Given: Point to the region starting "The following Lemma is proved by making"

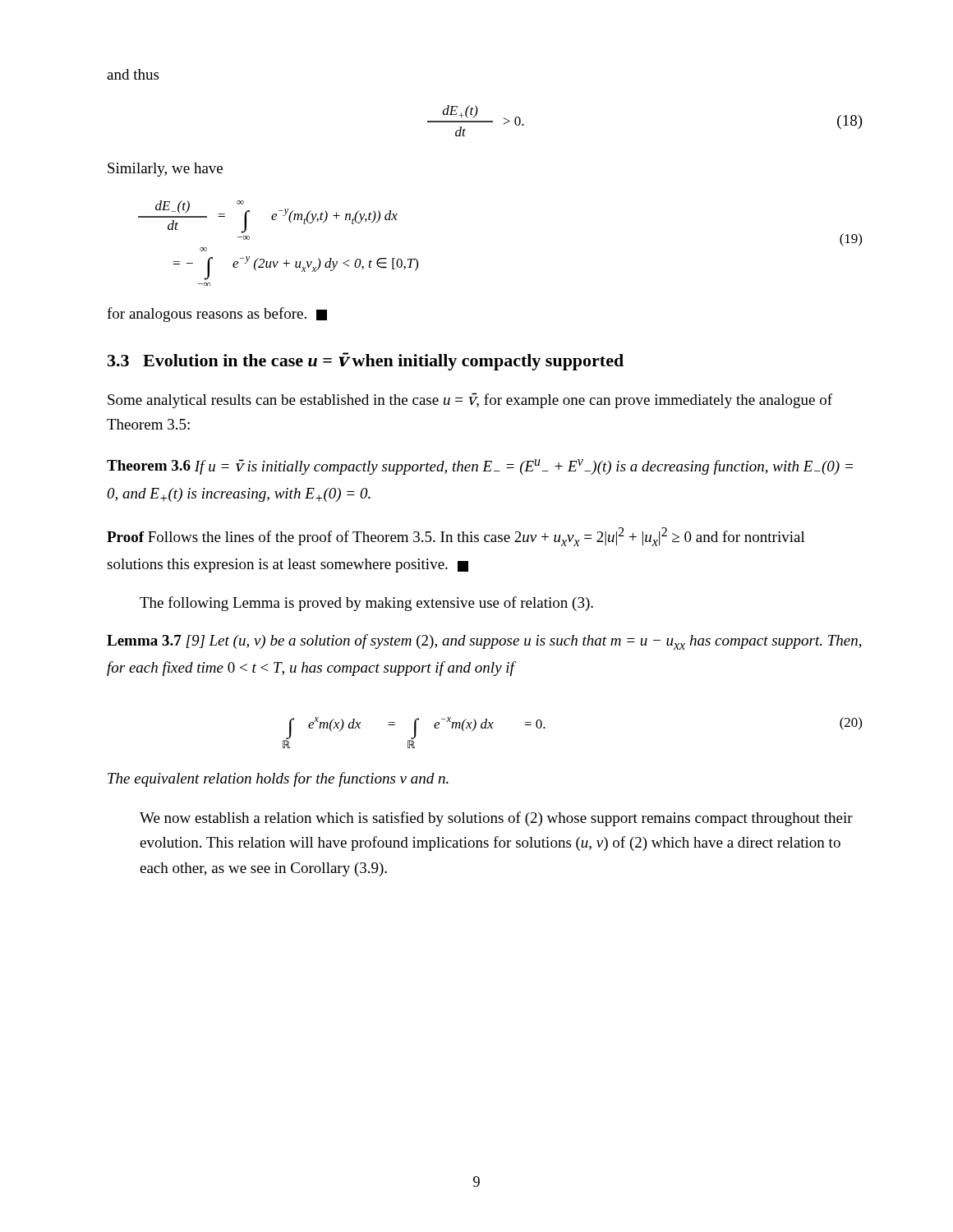Looking at the screenshot, I should point(367,602).
